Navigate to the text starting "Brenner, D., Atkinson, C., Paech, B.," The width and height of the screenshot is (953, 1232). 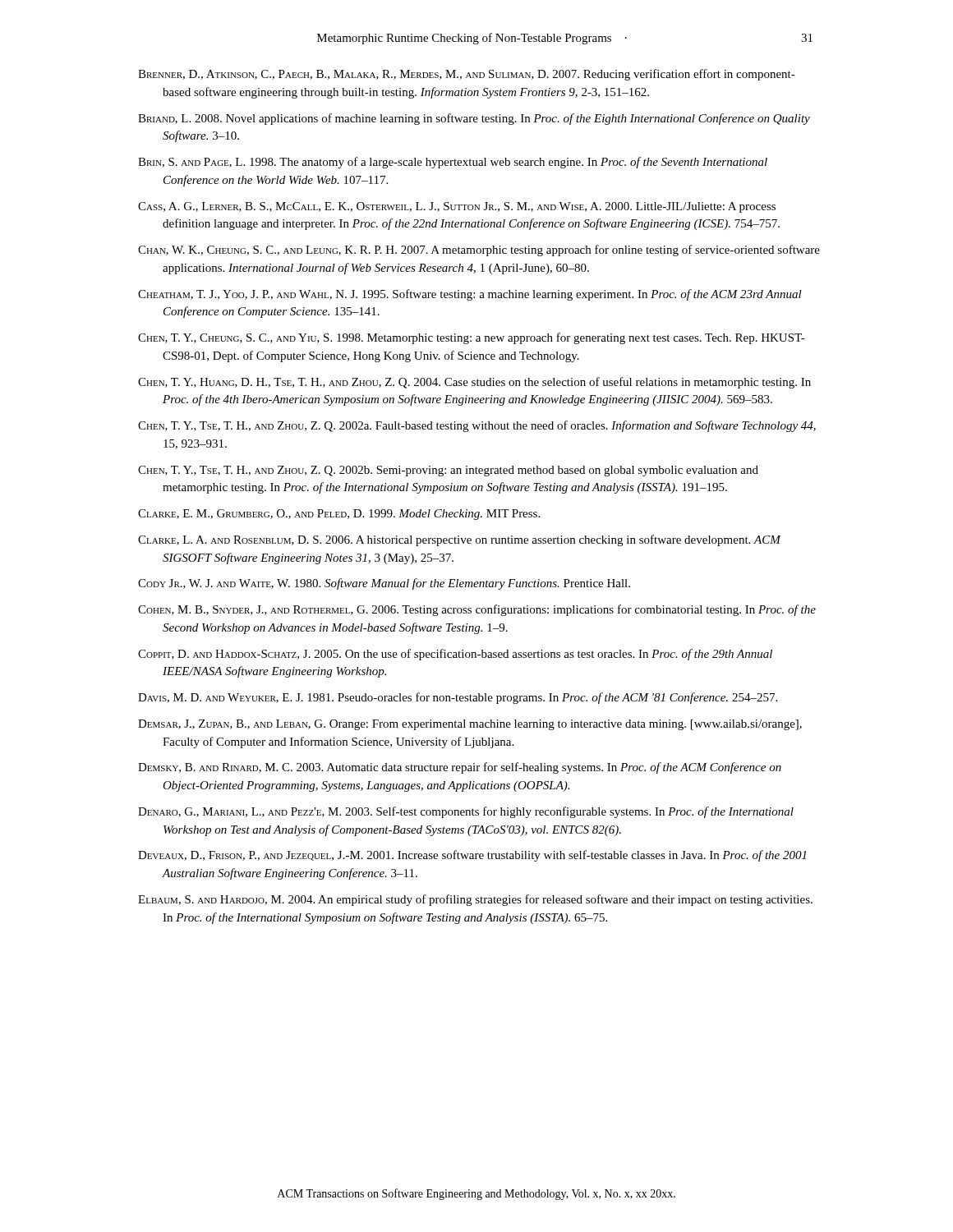click(x=467, y=83)
